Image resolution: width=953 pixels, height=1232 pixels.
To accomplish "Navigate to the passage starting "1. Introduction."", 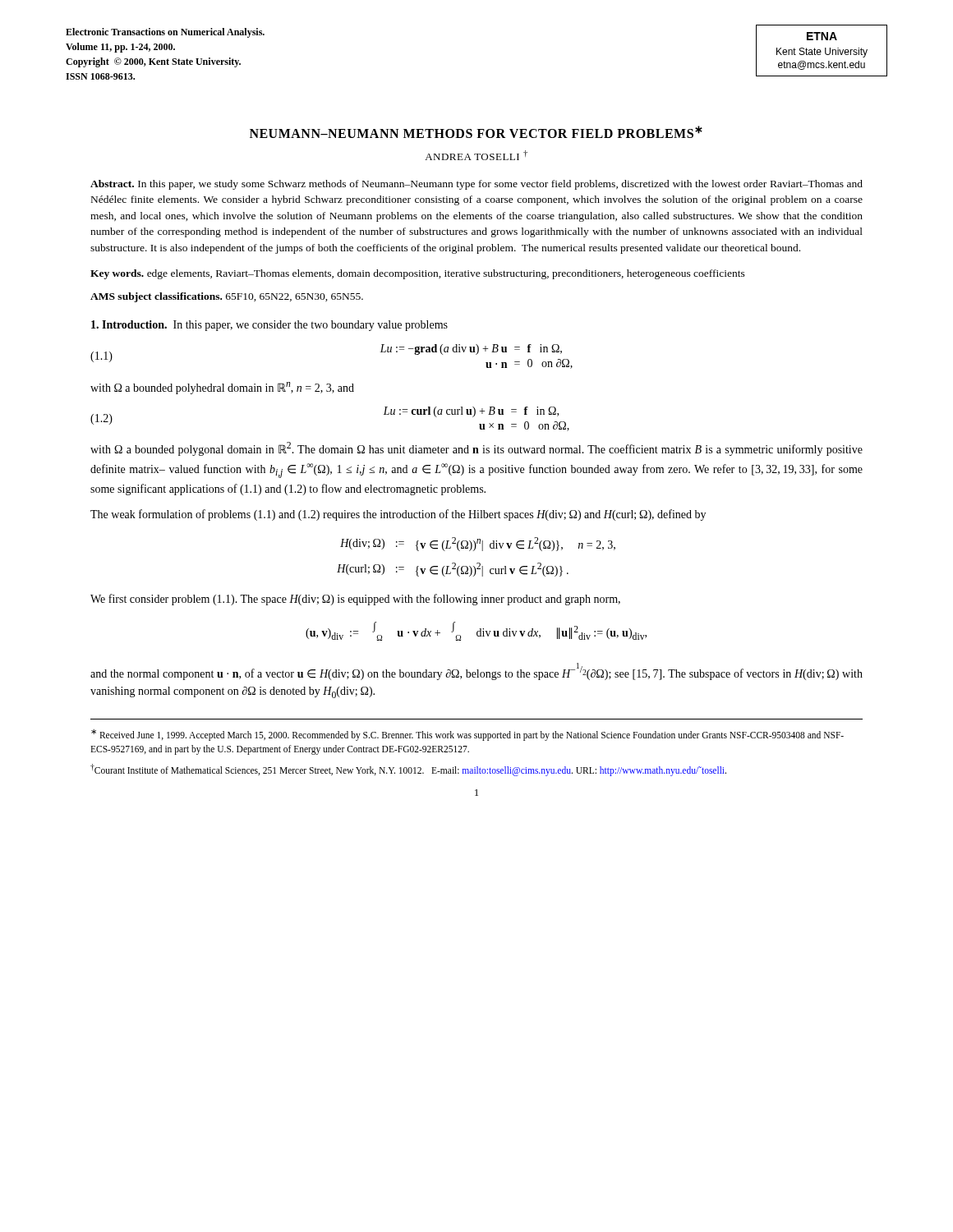I will 129,325.
